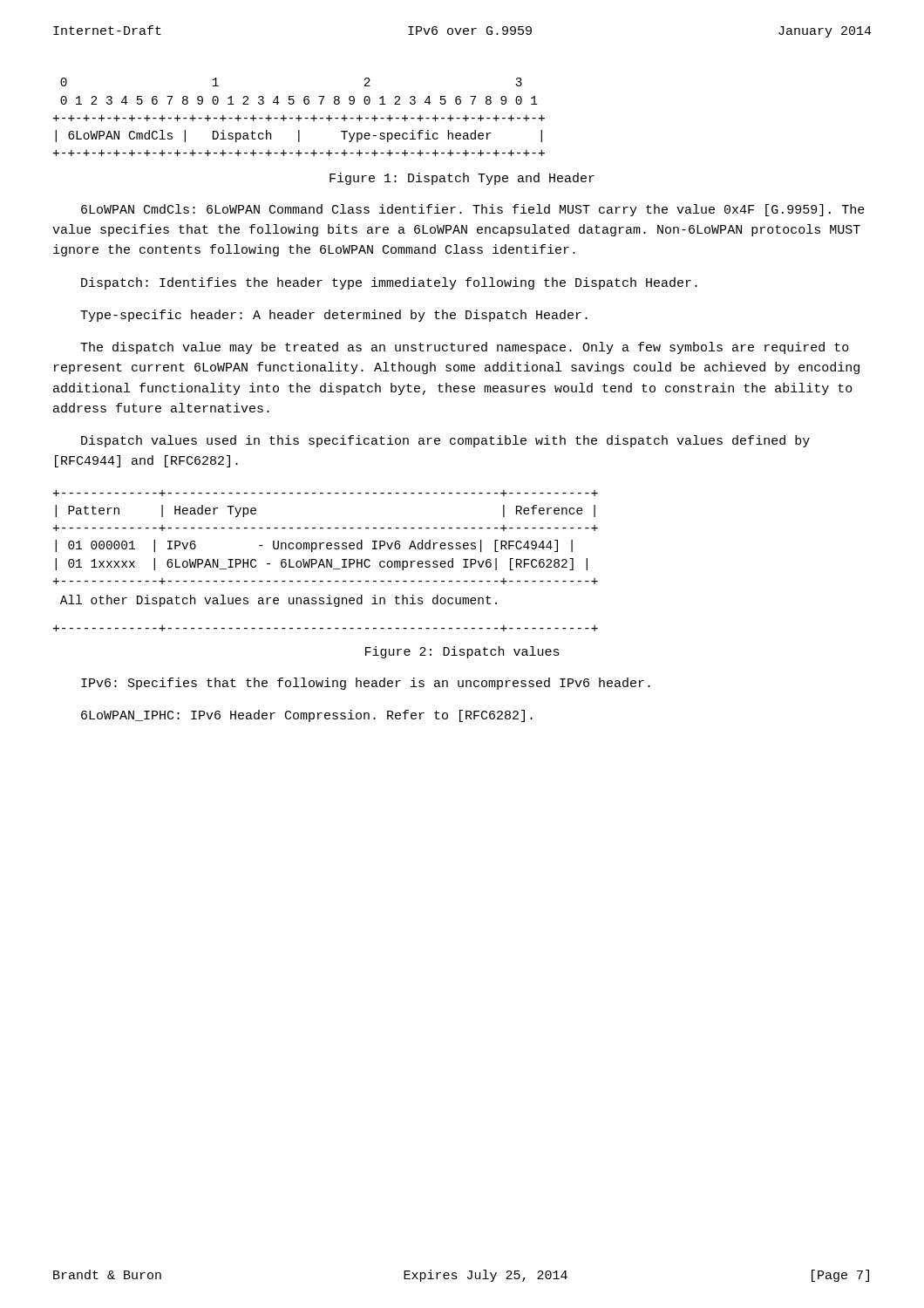Image resolution: width=924 pixels, height=1308 pixels.
Task: Click a table
Action: pos(462,561)
